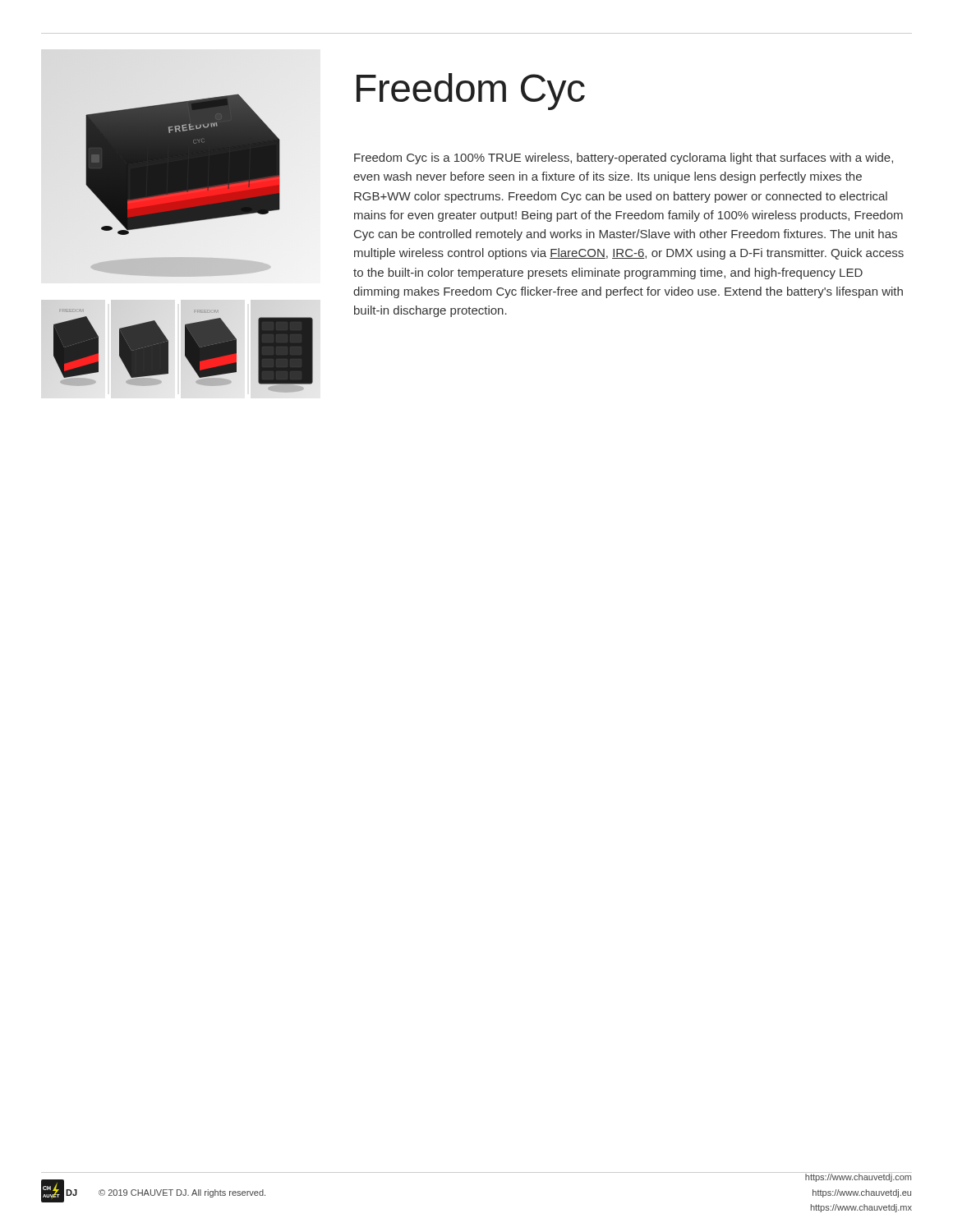This screenshot has width=953, height=1232.
Task: Select the text block starting "Freedom Cyc is a 100% TRUE wireless, battery-operated"
Action: click(633, 234)
